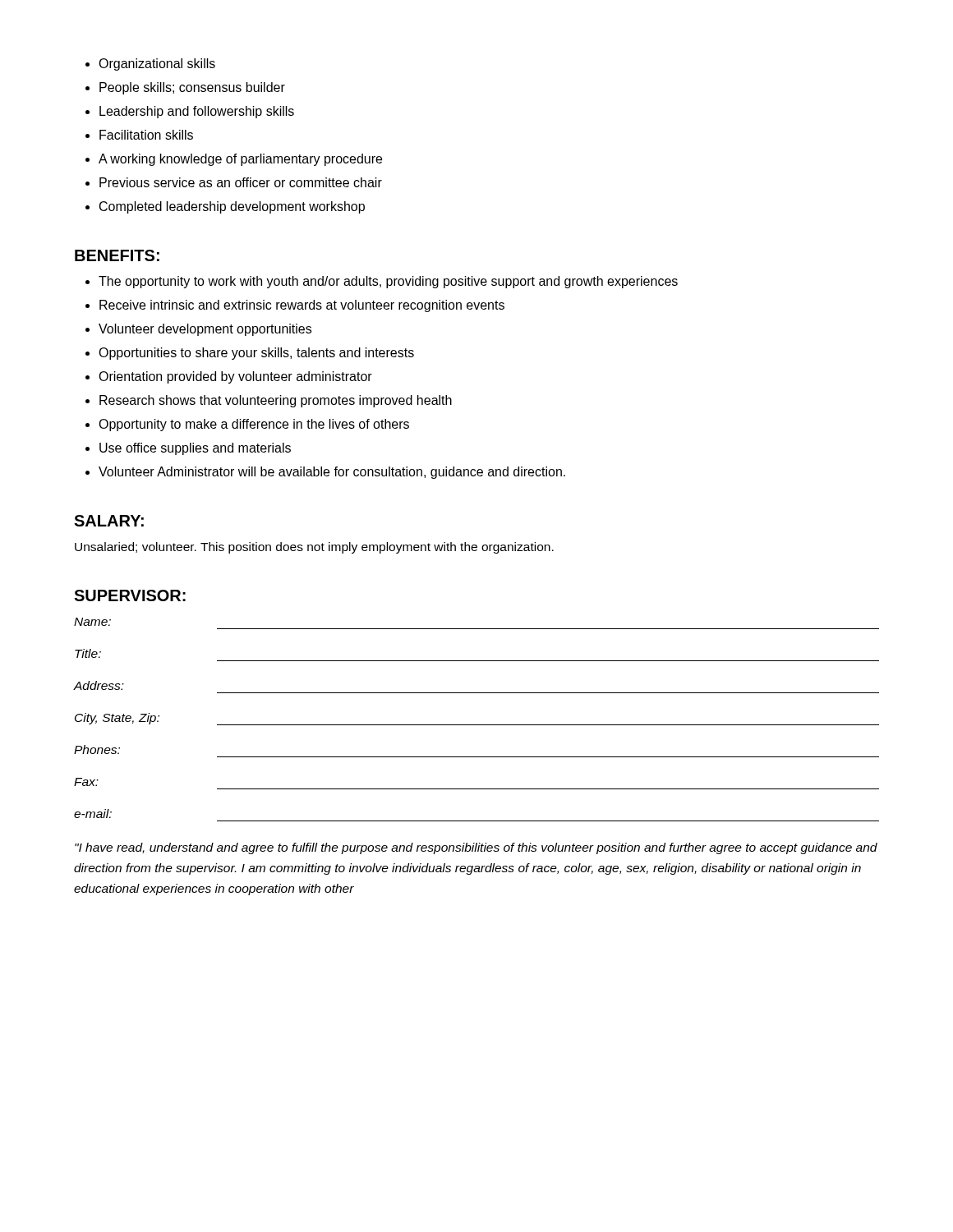Click on the list item that says "Opportunity to make a difference in"

pos(254,425)
